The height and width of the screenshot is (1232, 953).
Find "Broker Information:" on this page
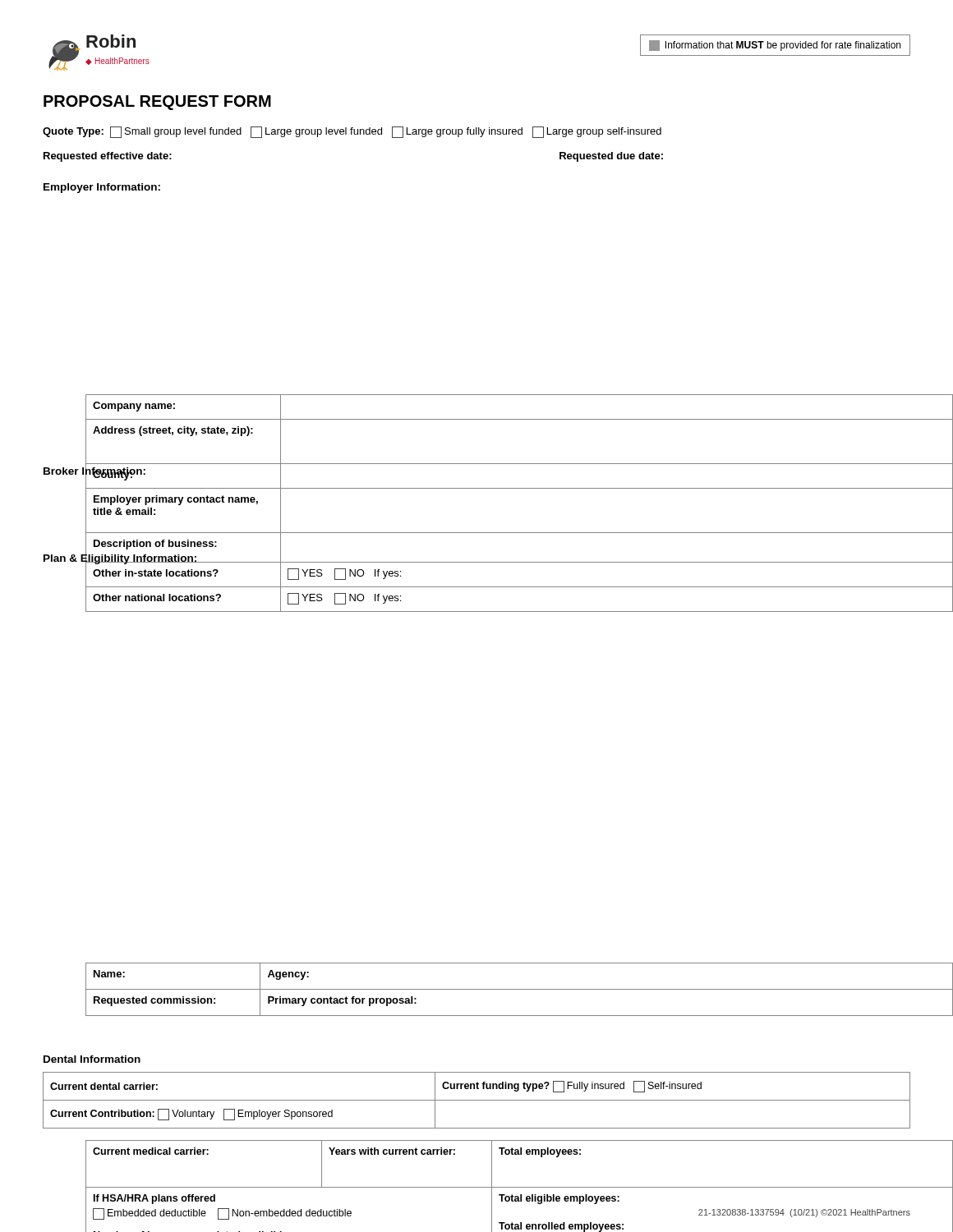click(x=94, y=471)
